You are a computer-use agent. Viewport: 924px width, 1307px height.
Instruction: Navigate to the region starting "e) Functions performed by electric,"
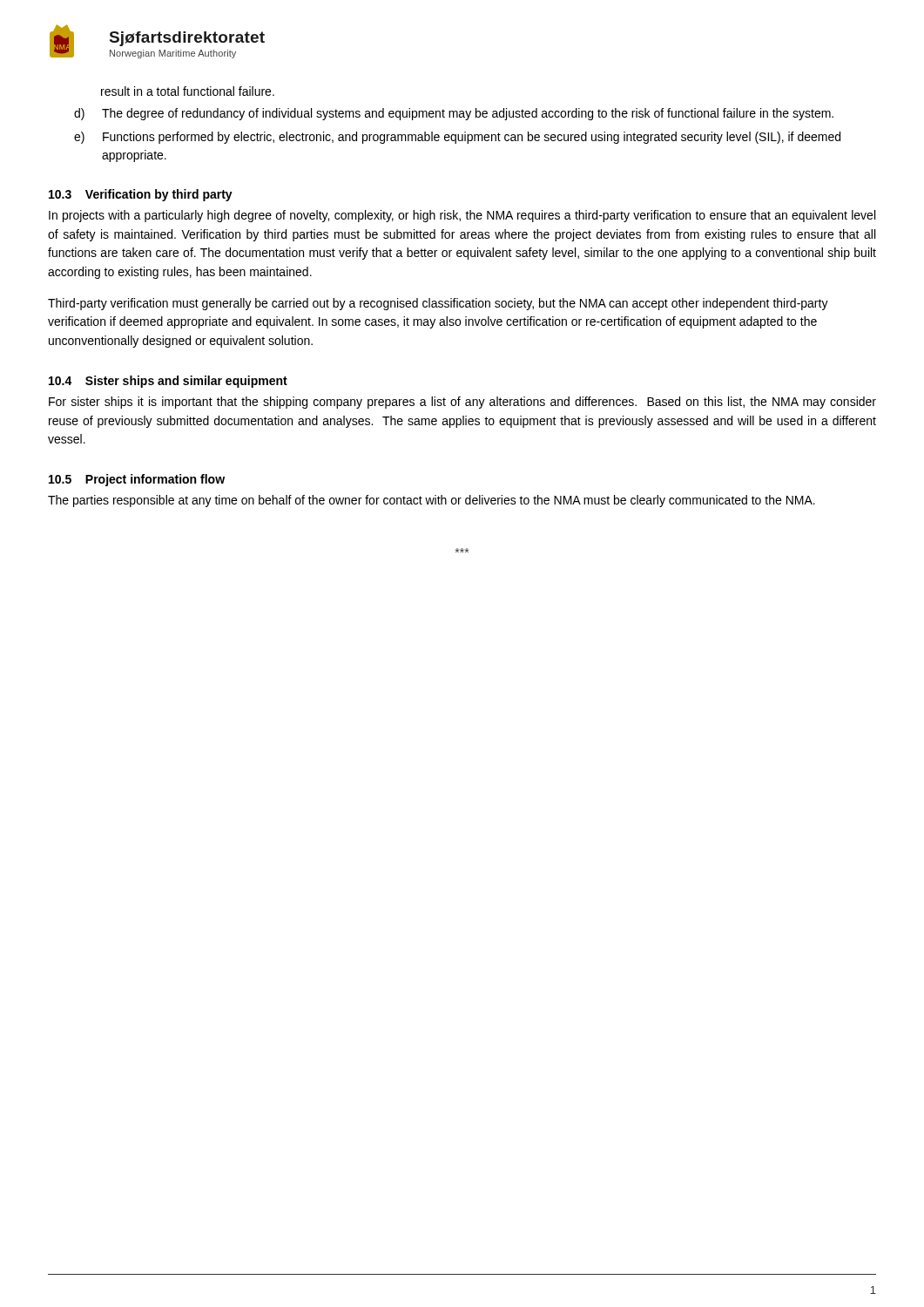475,146
